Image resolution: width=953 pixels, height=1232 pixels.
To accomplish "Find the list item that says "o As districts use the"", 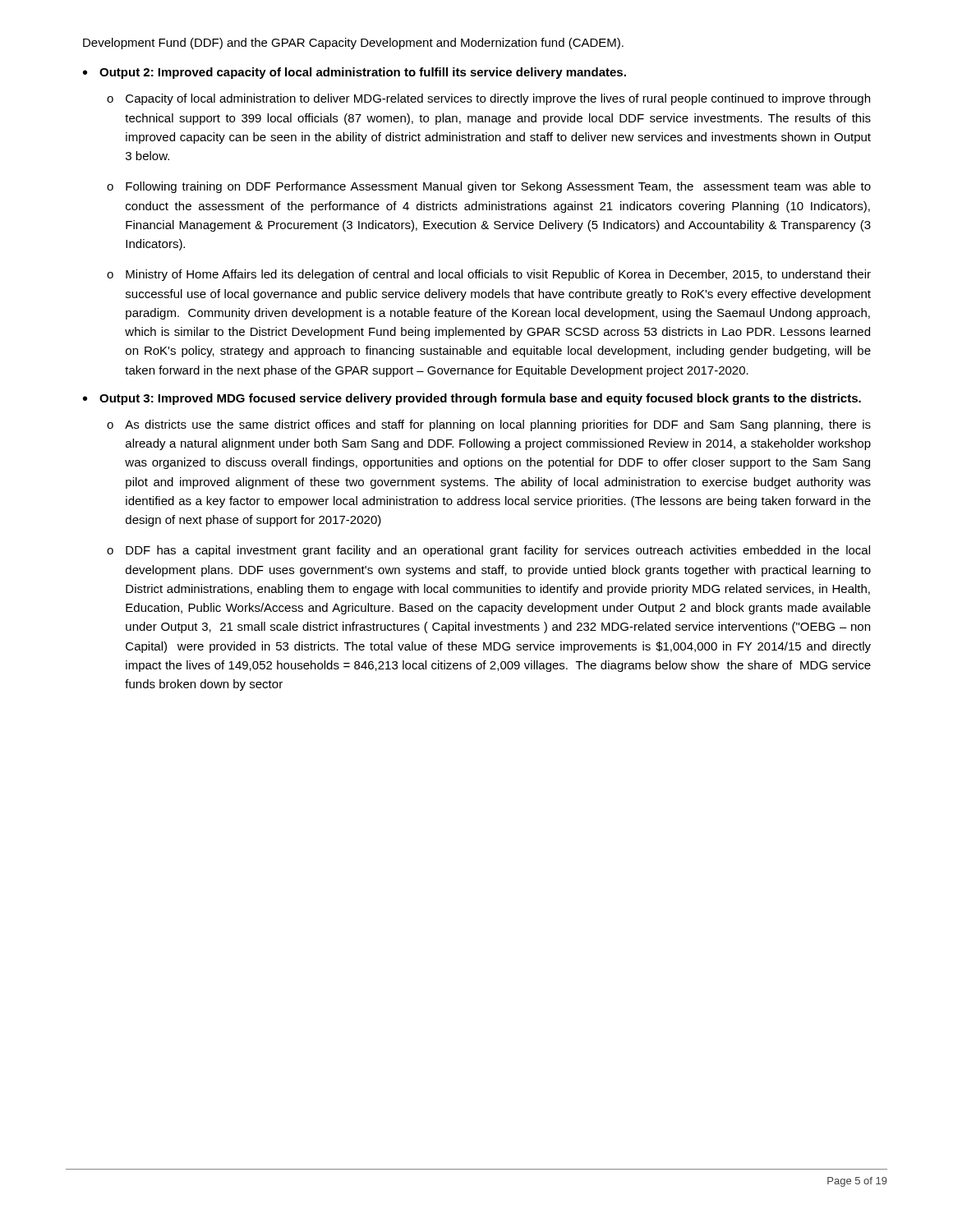I will pos(489,472).
